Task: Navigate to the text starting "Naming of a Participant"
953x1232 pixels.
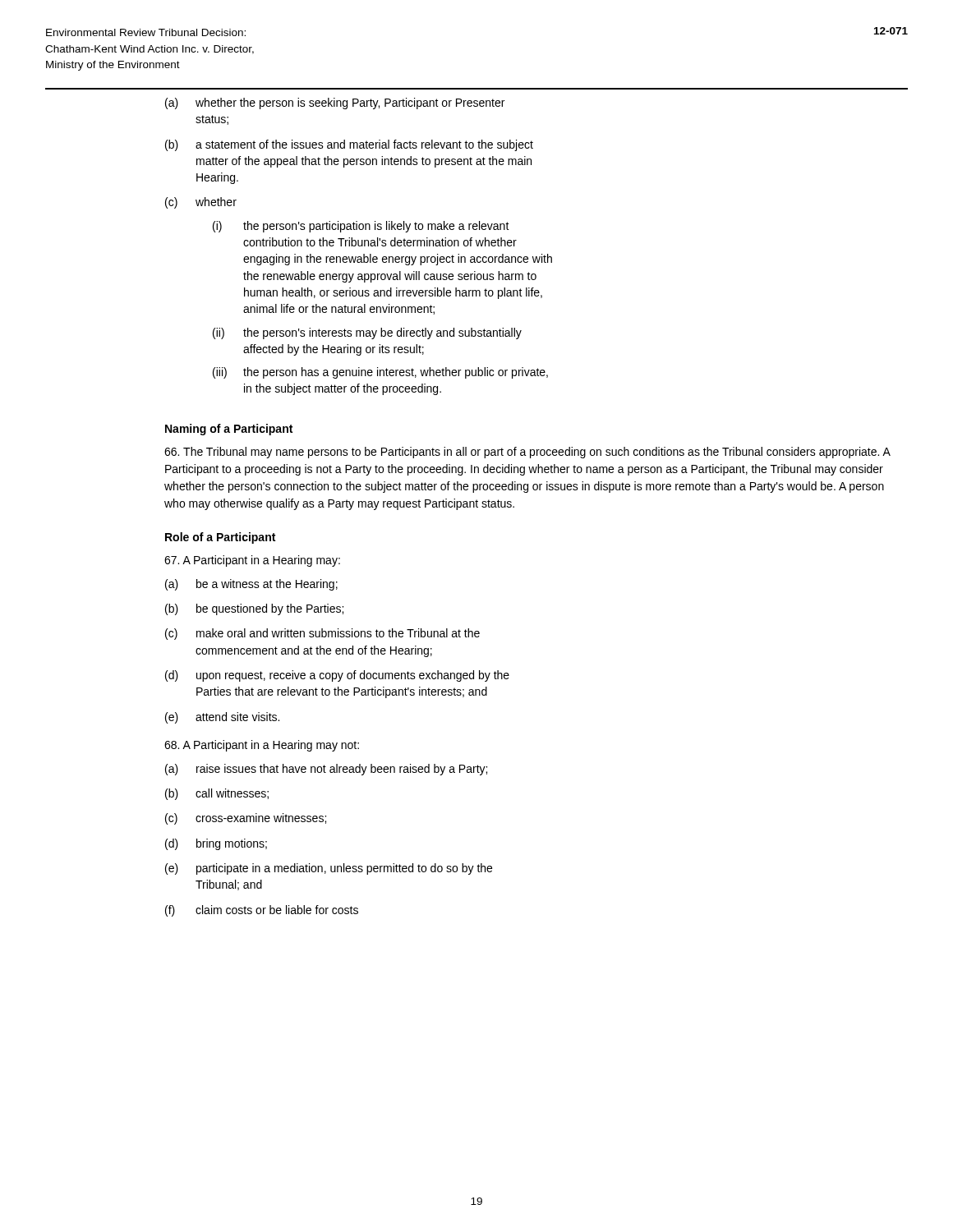Action: [x=229, y=429]
